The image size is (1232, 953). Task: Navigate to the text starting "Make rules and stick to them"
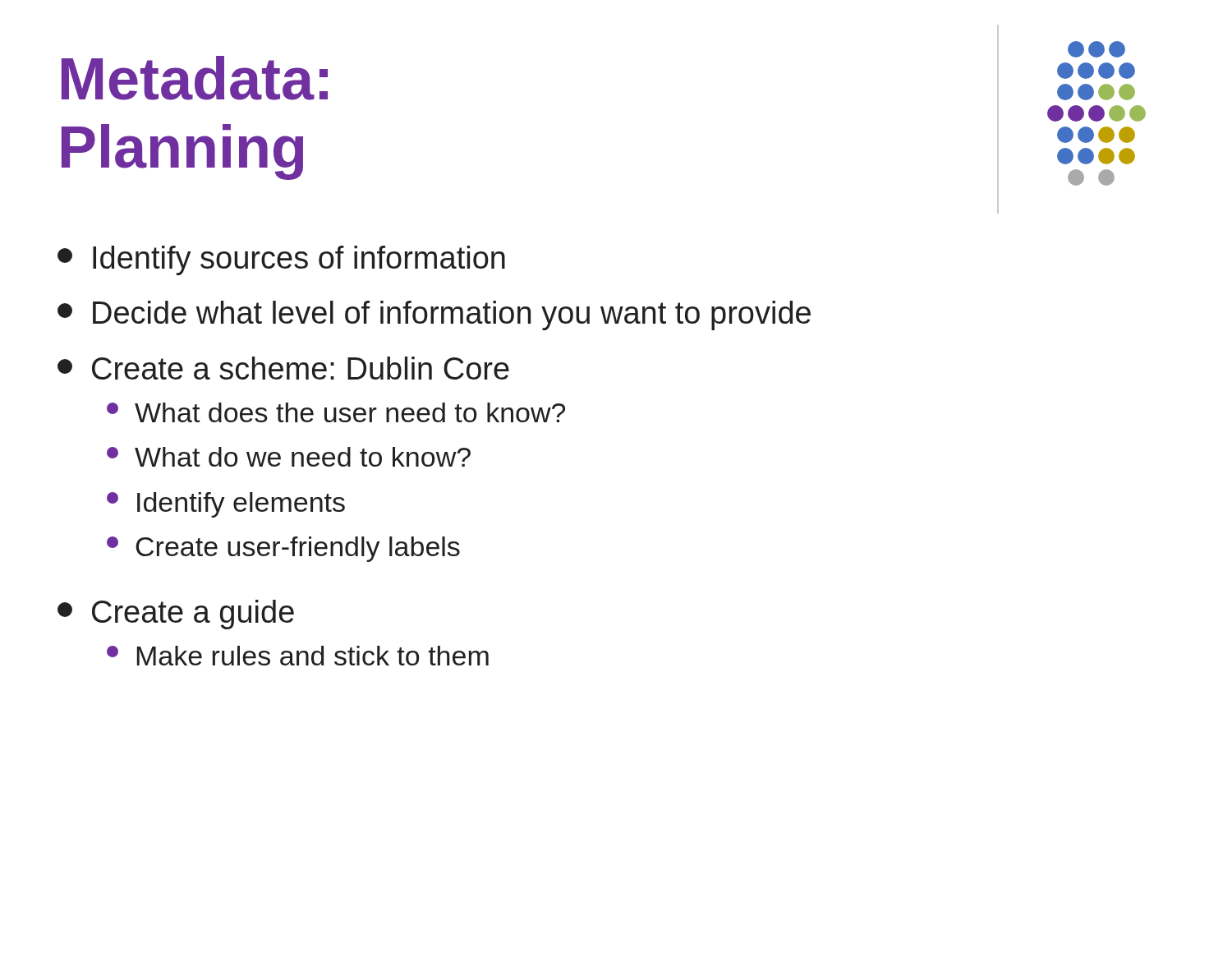(298, 656)
